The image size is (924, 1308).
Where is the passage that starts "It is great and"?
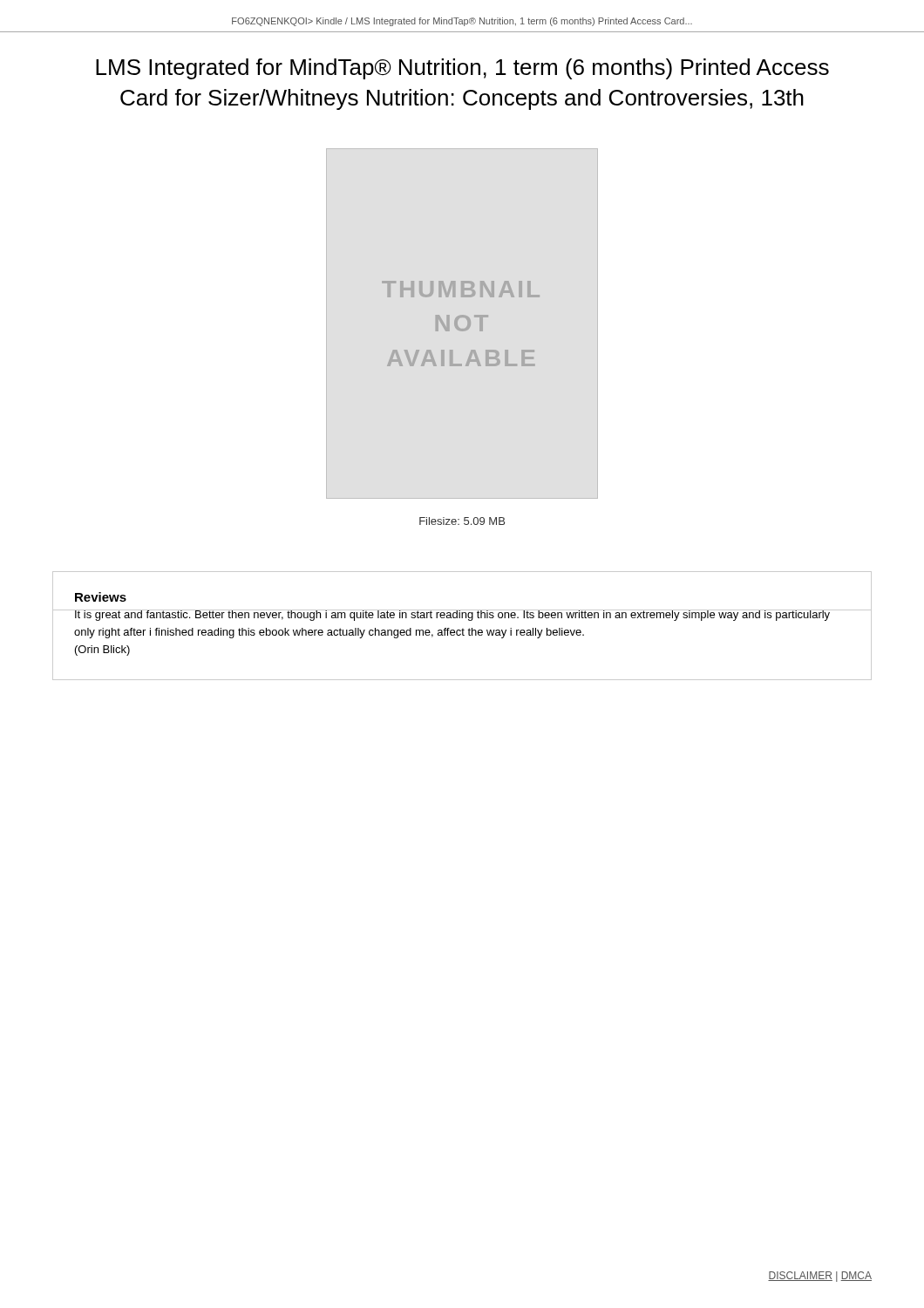(x=452, y=632)
